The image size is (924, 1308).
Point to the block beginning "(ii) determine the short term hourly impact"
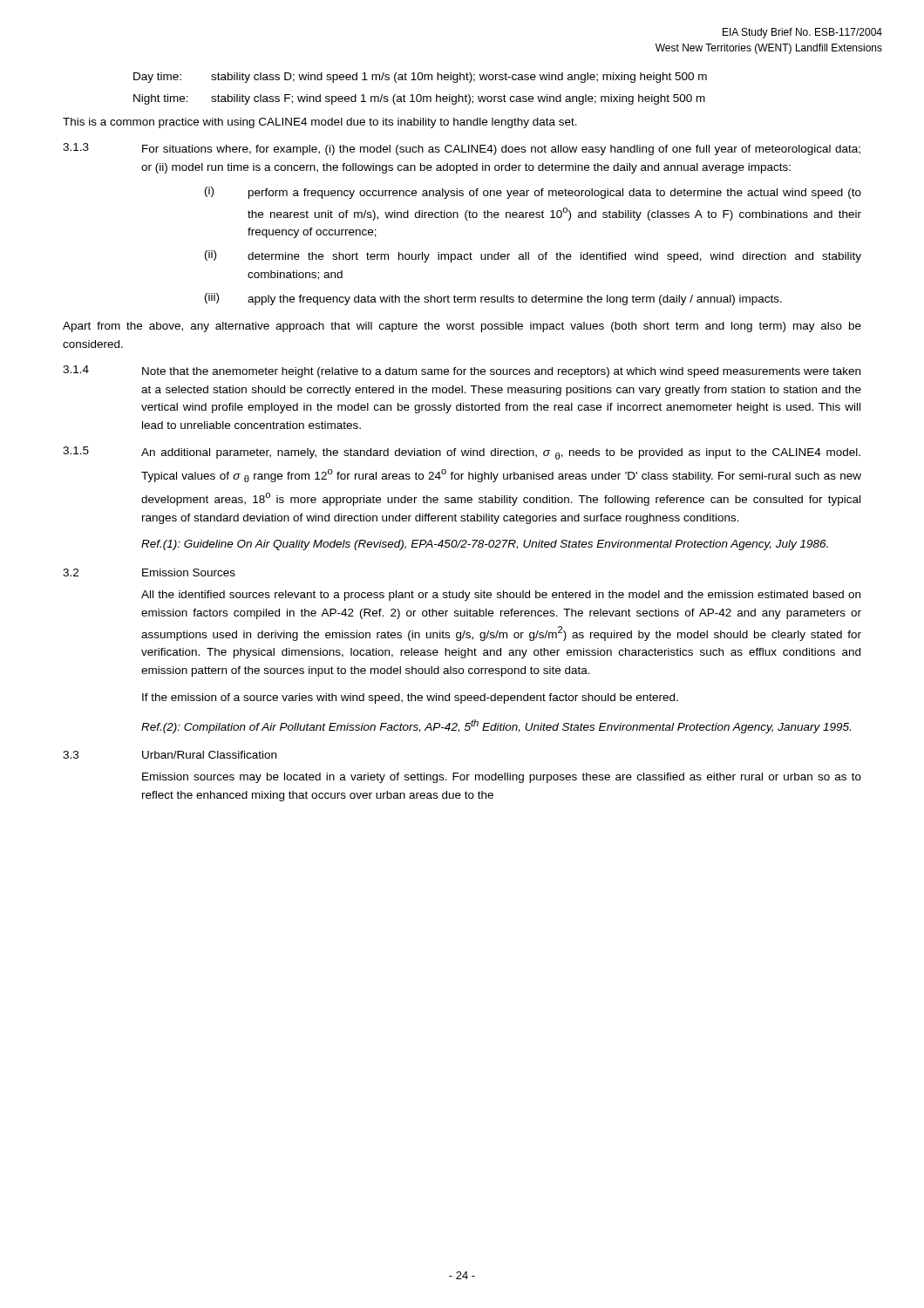click(533, 266)
